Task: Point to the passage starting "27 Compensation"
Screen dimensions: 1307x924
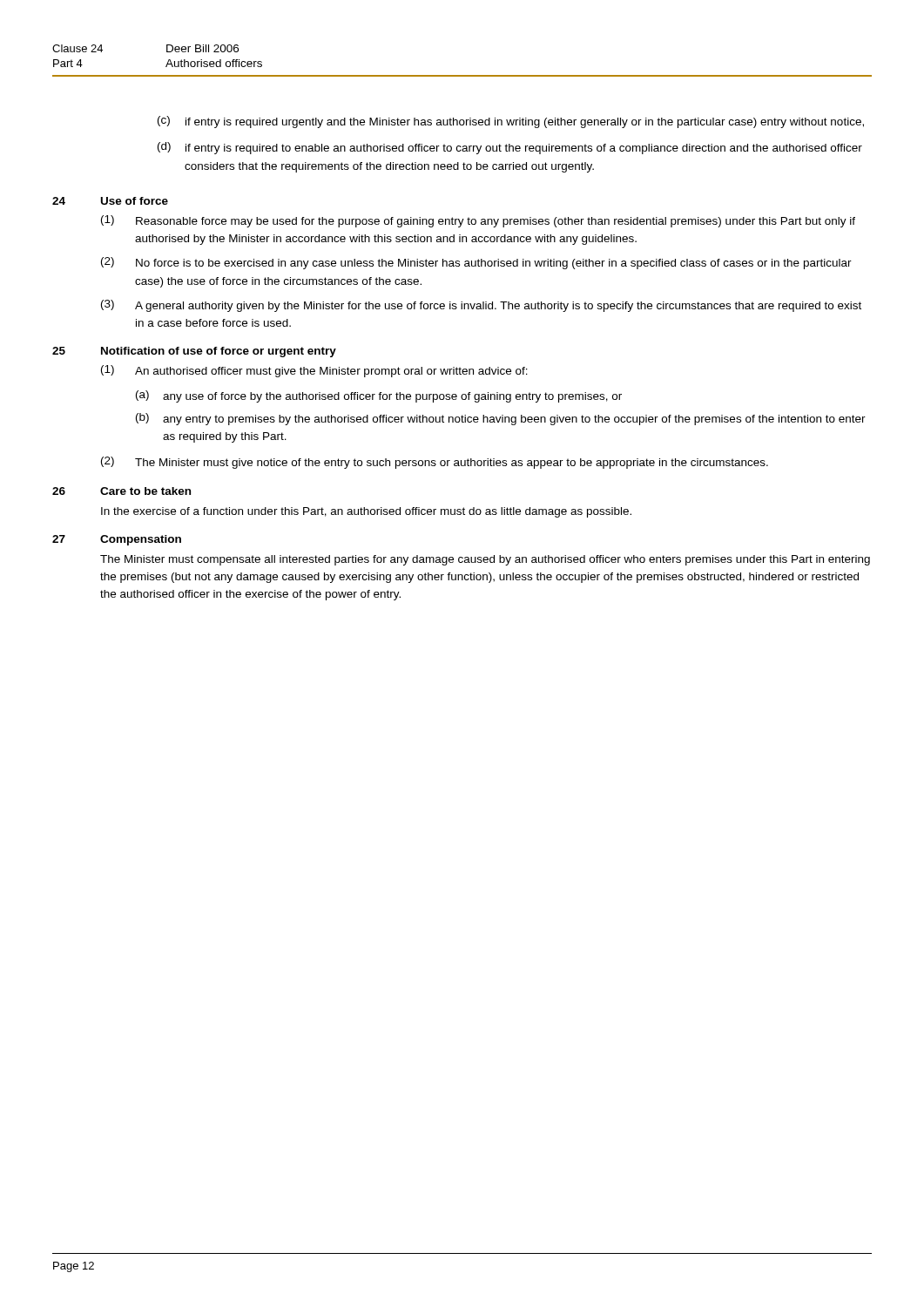Action: [x=117, y=539]
